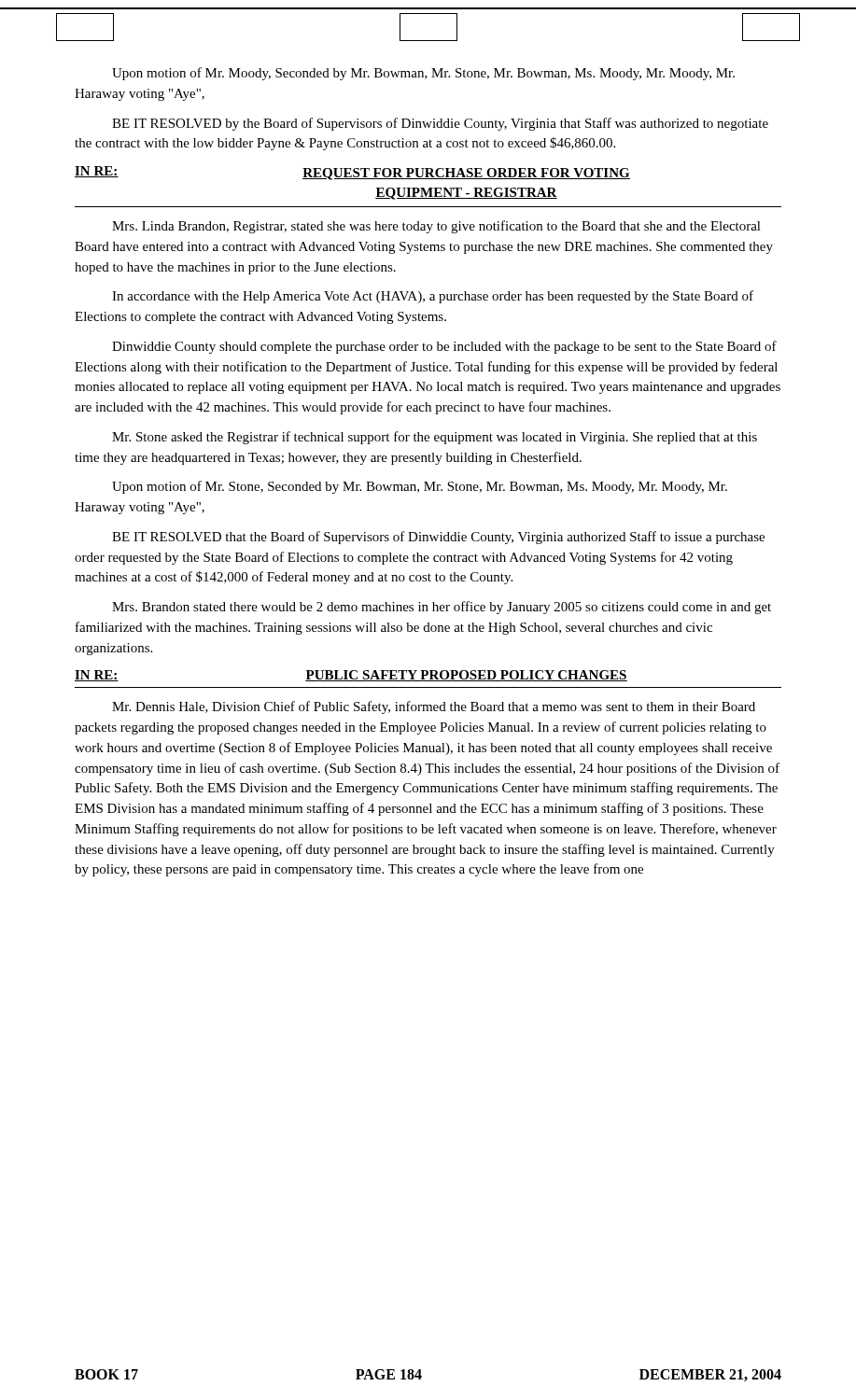Find the block on this page that starts "BE IT RESOLVED by the Board of"
The width and height of the screenshot is (856, 1400).
(x=428, y=134)
